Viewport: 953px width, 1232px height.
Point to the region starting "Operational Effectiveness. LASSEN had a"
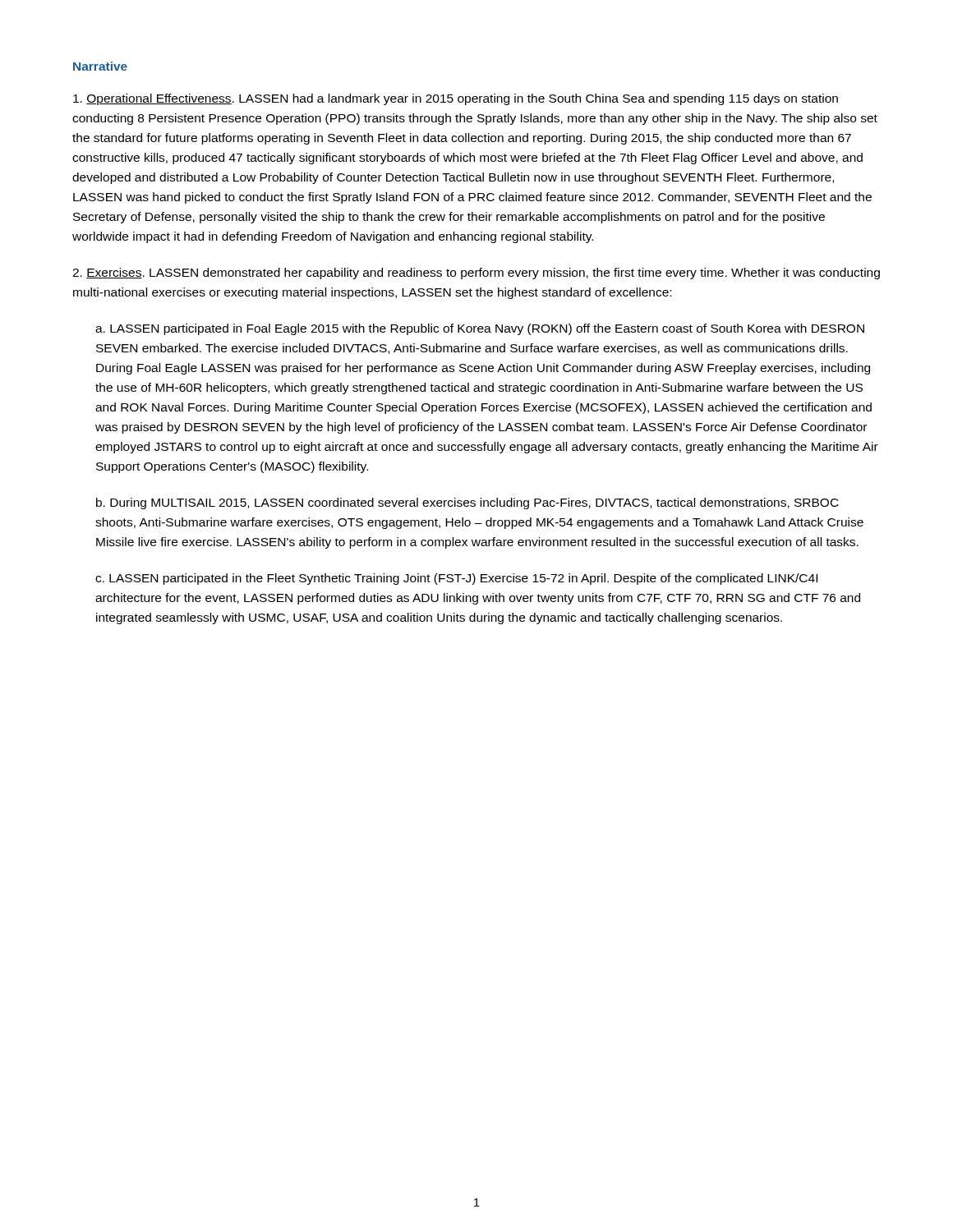475,167
